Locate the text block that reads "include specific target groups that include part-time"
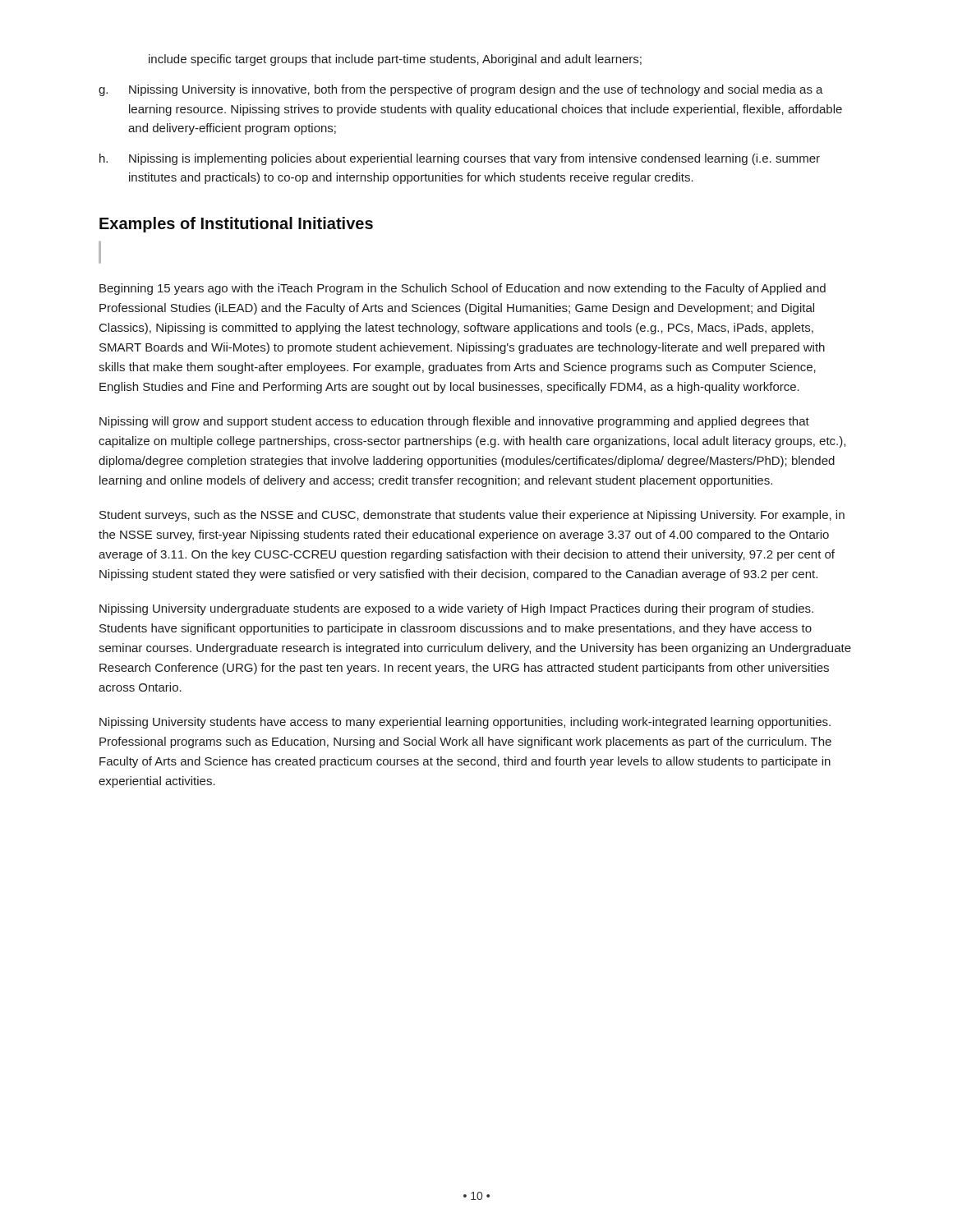The width and height of the screenshot is (953, 1232). click(395, 59)
